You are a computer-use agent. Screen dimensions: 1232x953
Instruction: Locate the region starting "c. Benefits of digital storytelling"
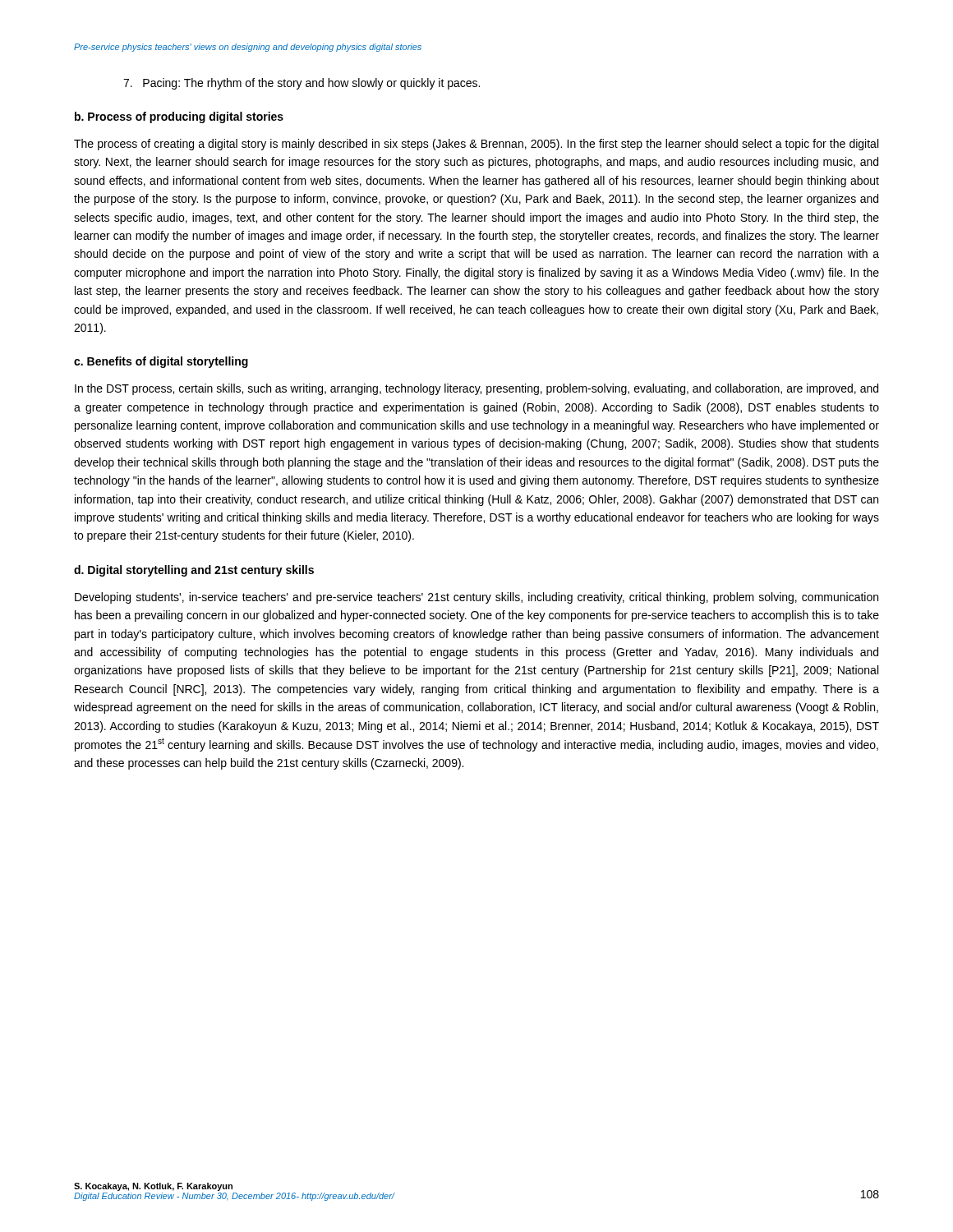161,362
